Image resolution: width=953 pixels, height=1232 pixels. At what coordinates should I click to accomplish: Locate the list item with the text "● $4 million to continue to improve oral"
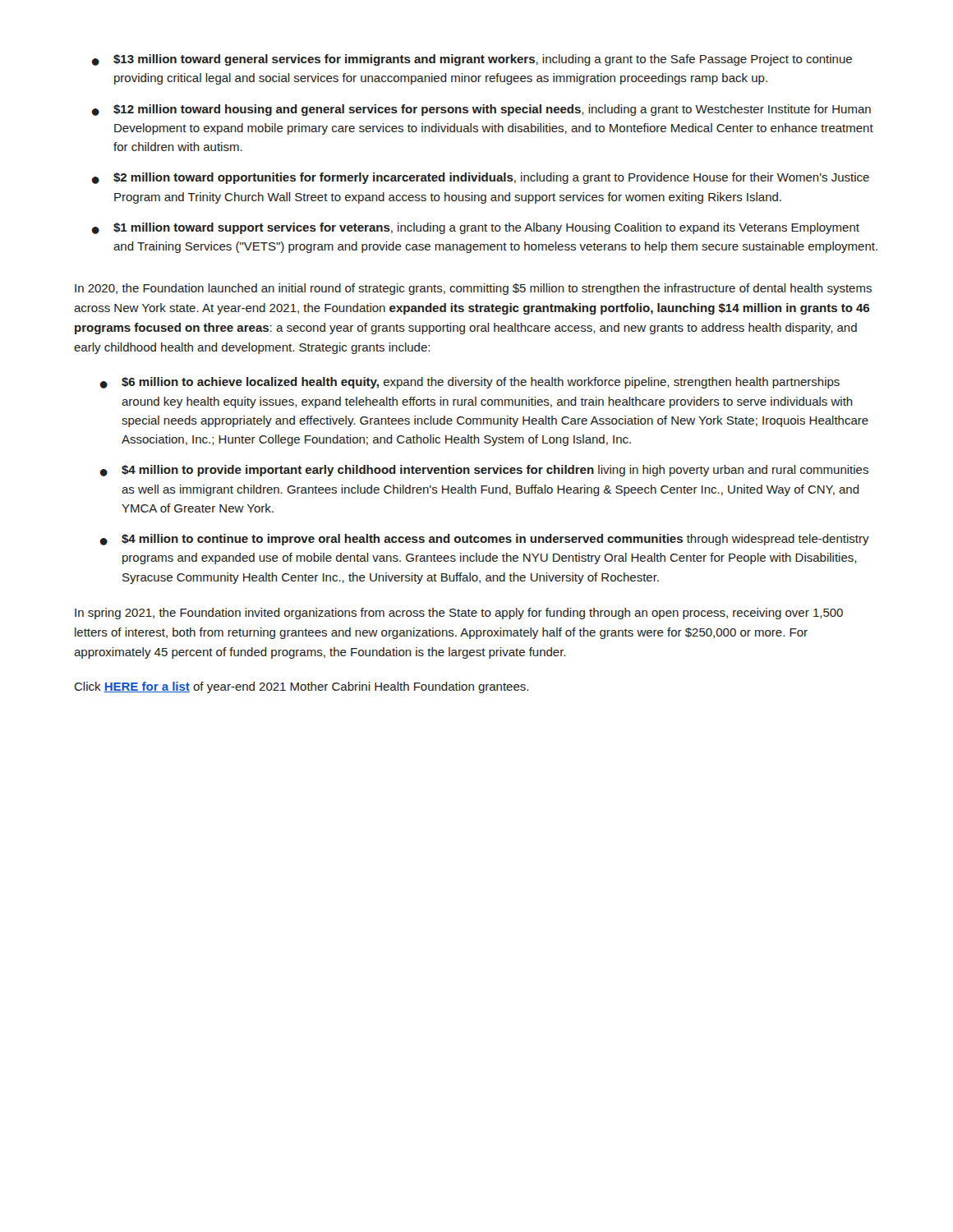(489, 558)
